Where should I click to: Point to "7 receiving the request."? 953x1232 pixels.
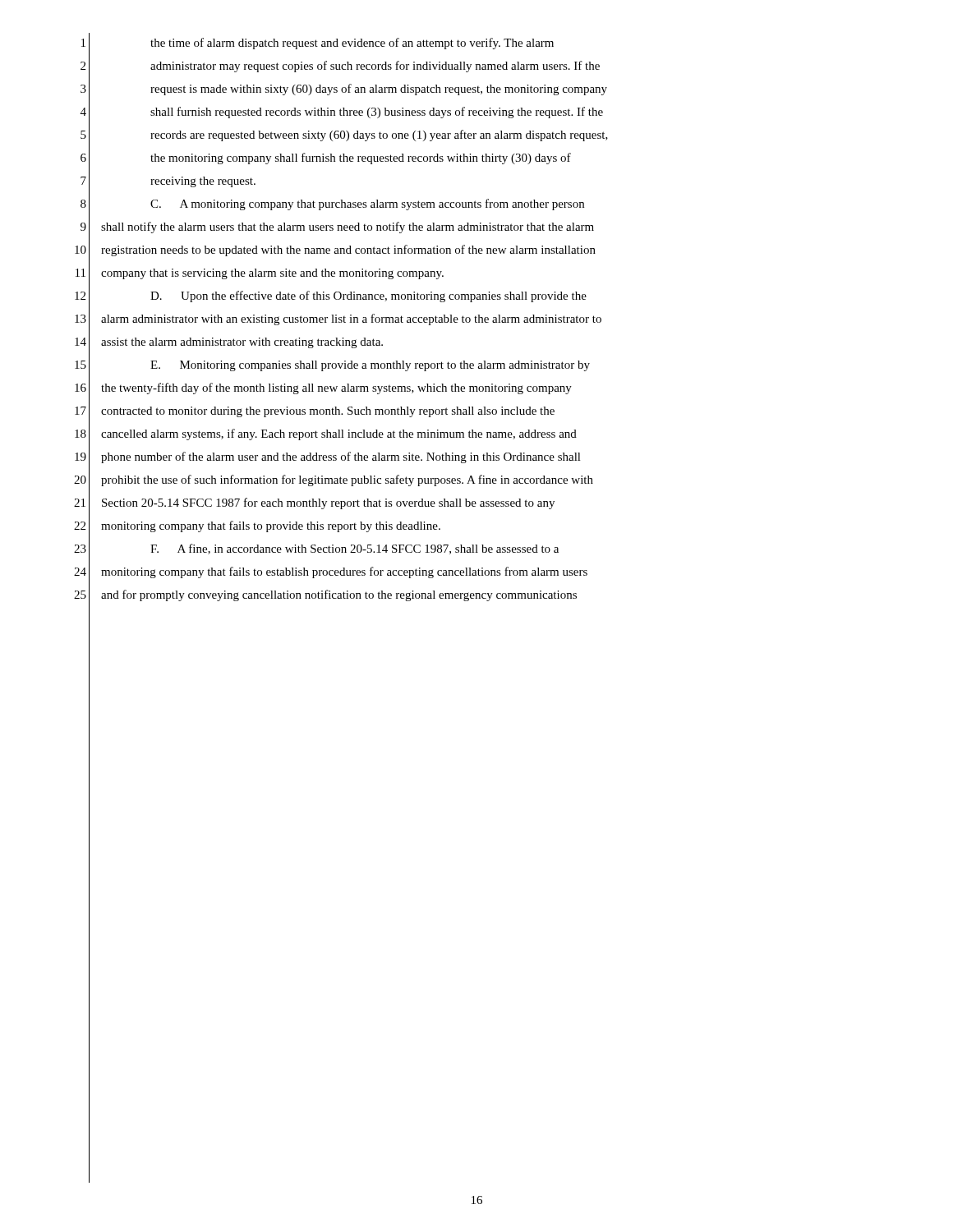click(x=168, y=182)
